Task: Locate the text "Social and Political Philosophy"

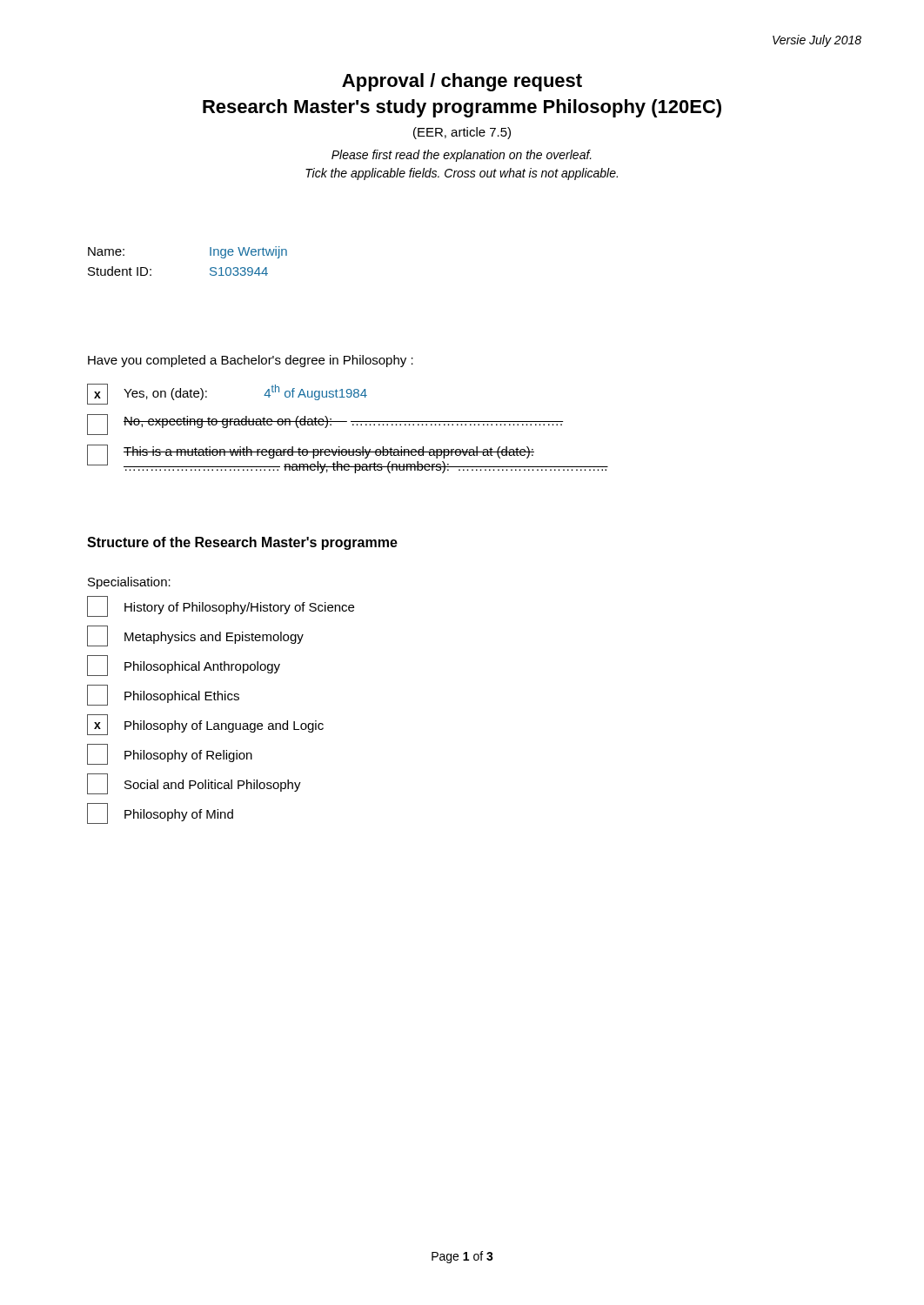Action: (x=194, y=784)
